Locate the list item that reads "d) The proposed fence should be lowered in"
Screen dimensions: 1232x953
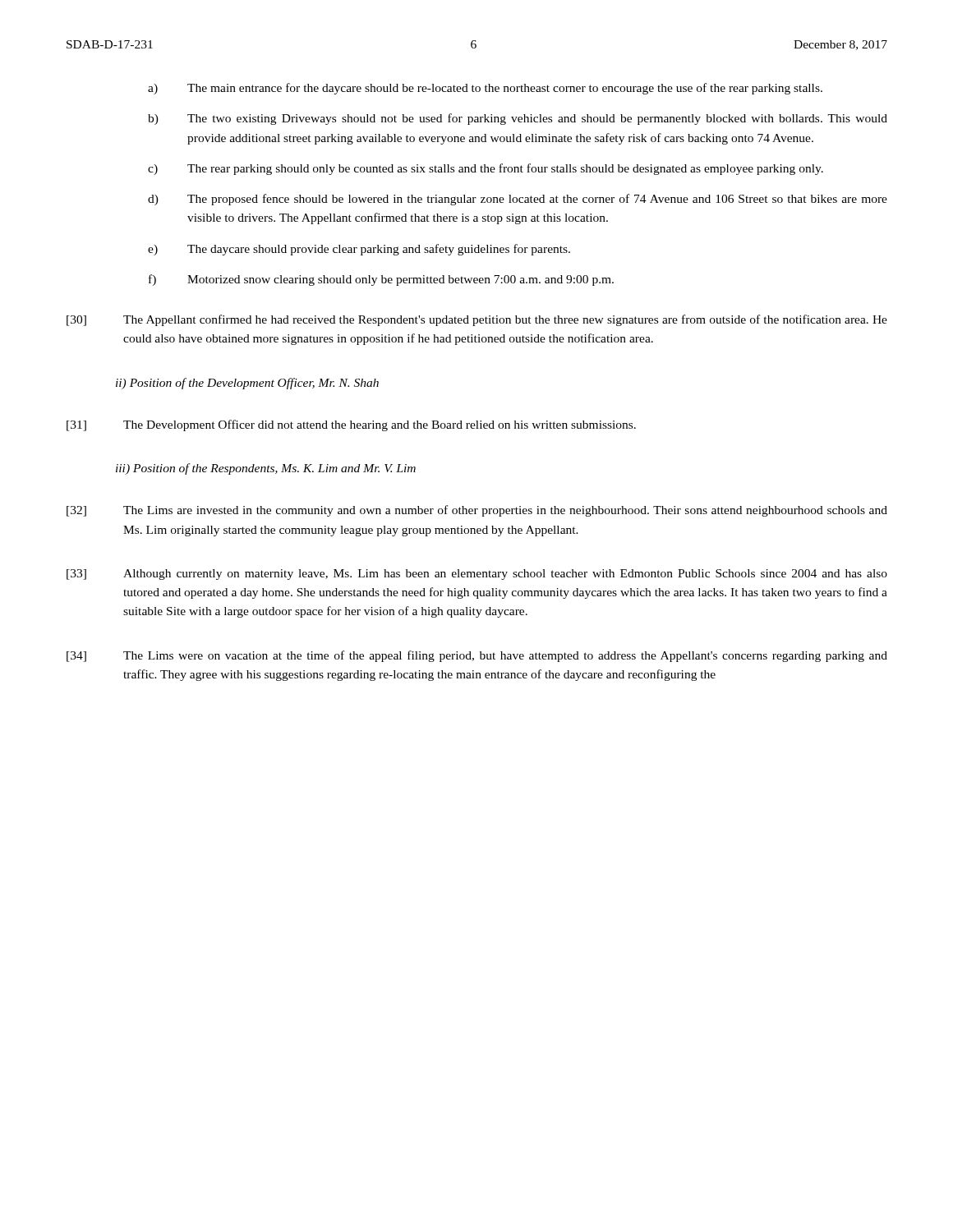(x=518, y=208)
